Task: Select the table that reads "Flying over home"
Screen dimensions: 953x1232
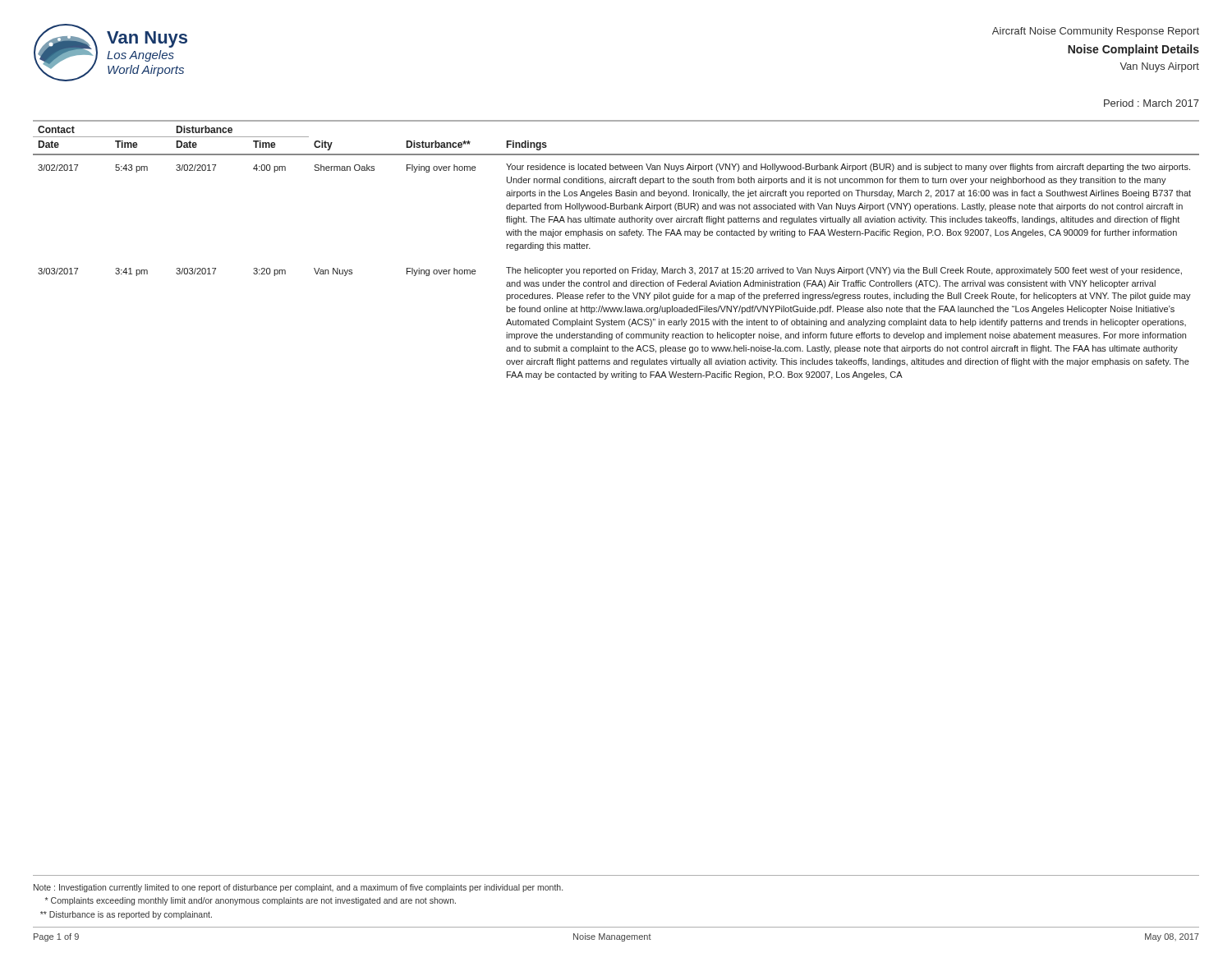Action: coord(616,255)
